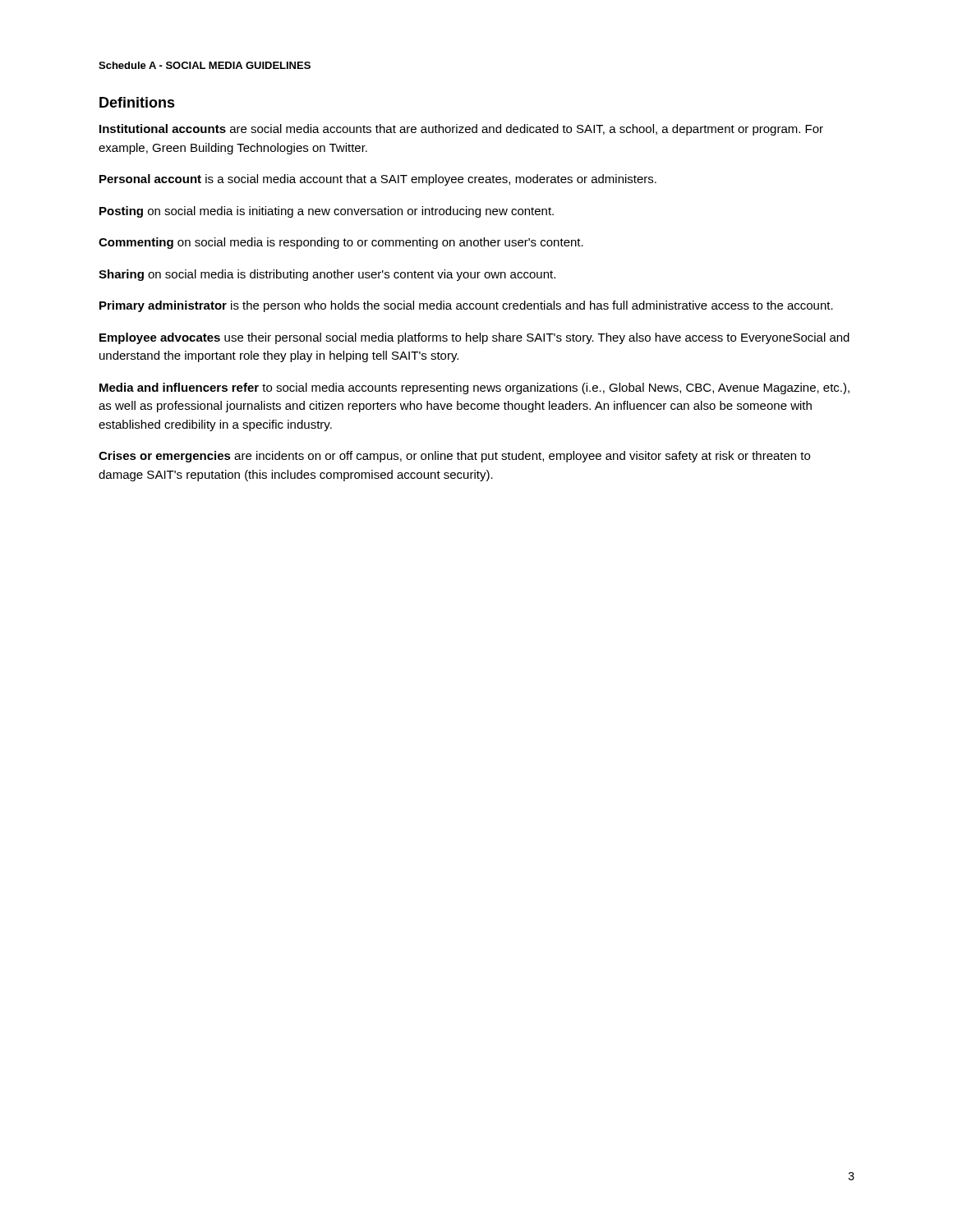
Task: Locate the block of text that opens with "Personal account is"
Action: tap(378, 179)
